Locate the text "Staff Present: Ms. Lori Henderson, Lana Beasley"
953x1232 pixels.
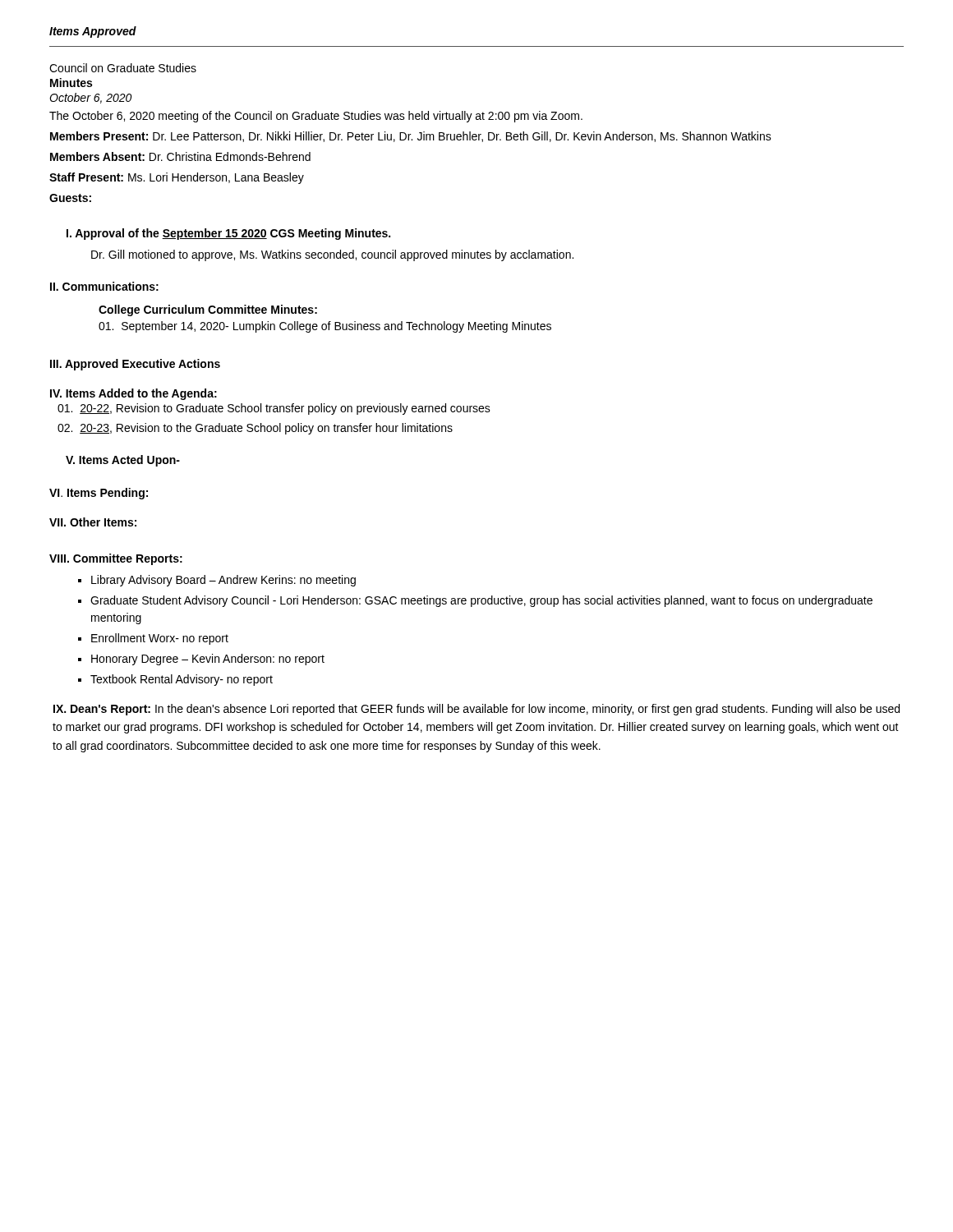coord(176,177)
